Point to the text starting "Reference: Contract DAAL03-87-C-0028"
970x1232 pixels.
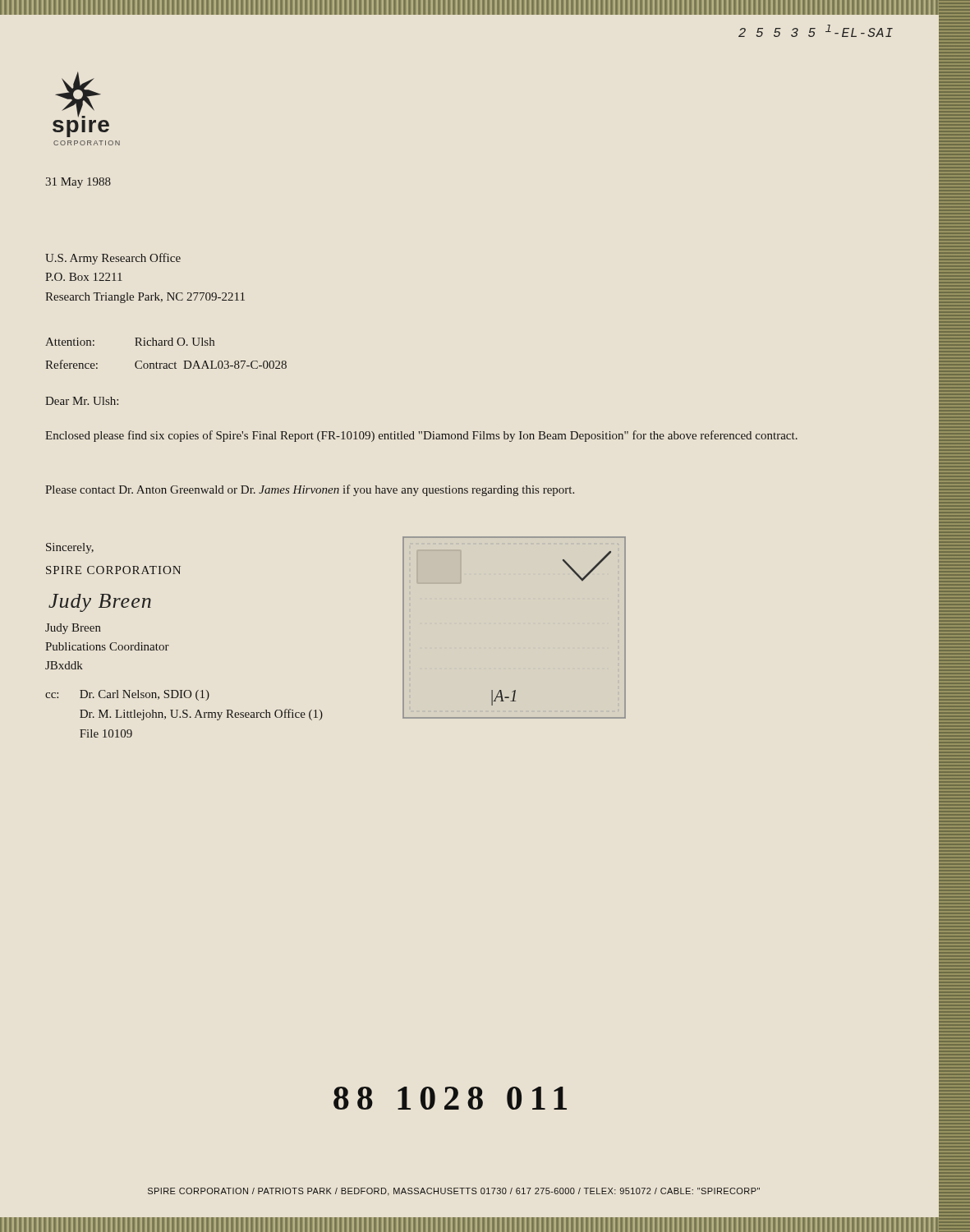point(166,365)
